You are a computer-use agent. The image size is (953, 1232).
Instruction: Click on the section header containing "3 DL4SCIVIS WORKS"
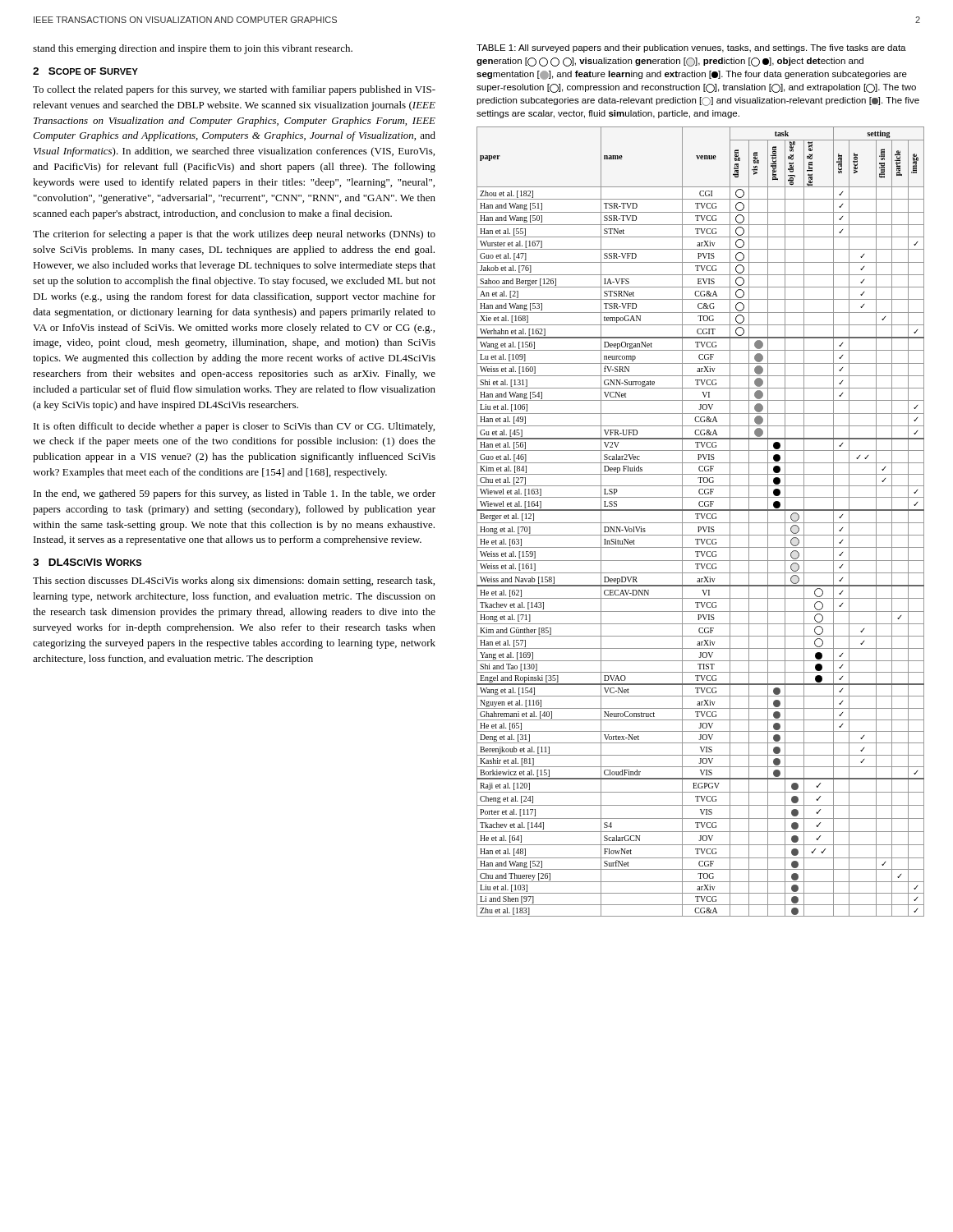pos(87,562)
